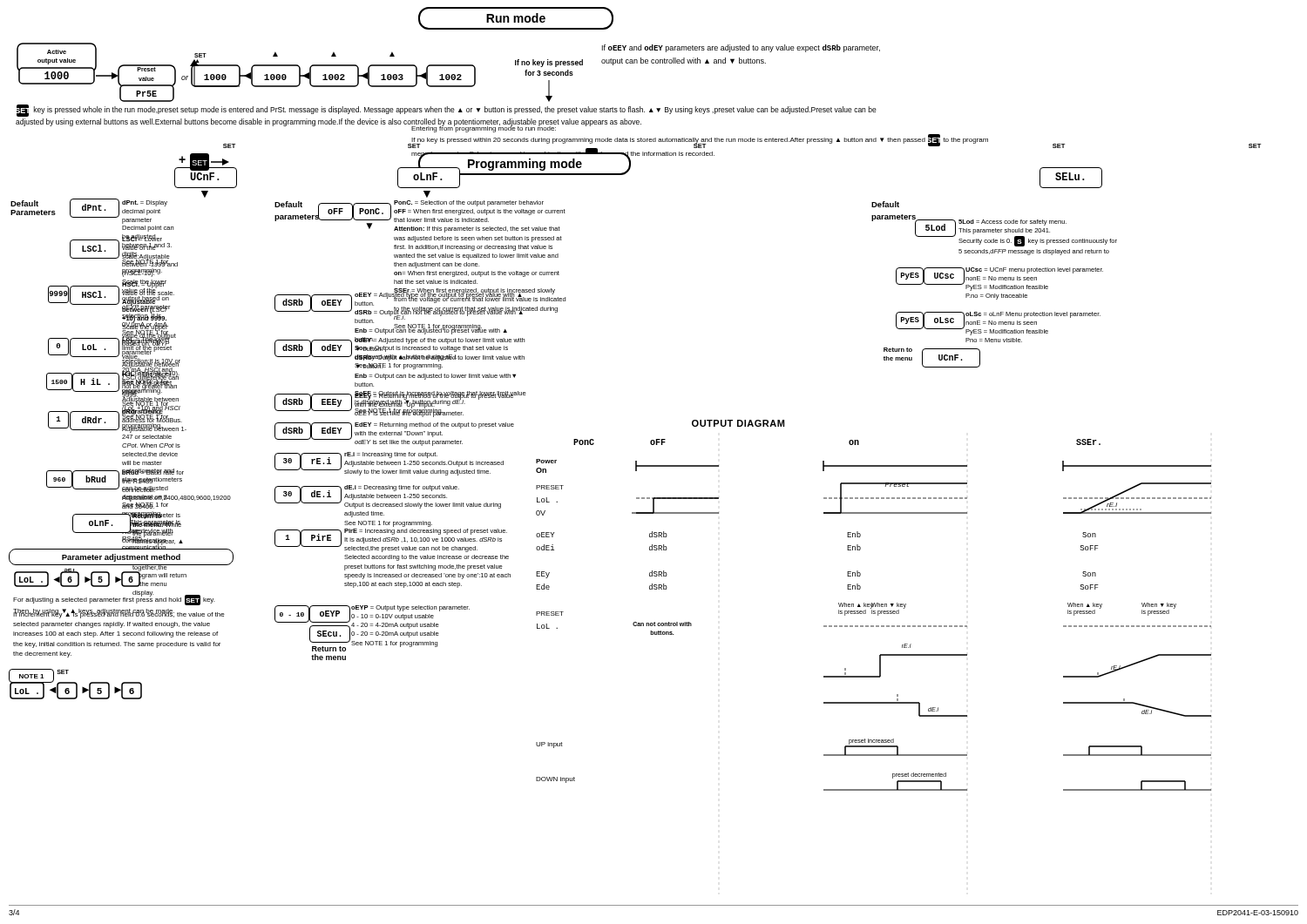Point to the region starting "Run mode"
Viewport: 1307px width, 924px height.
click(516, 18)
